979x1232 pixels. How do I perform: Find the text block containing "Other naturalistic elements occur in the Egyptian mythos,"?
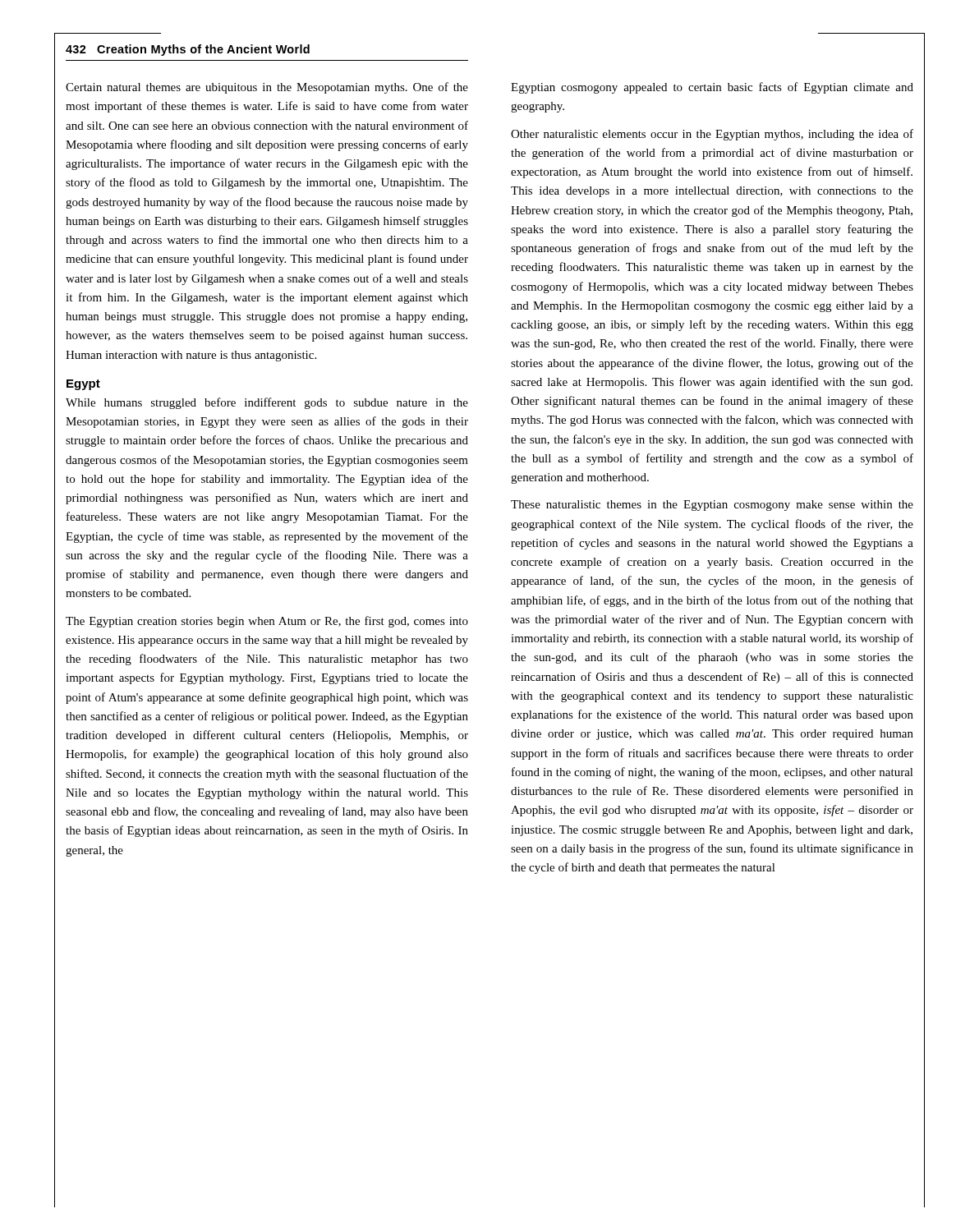point(712,306)
